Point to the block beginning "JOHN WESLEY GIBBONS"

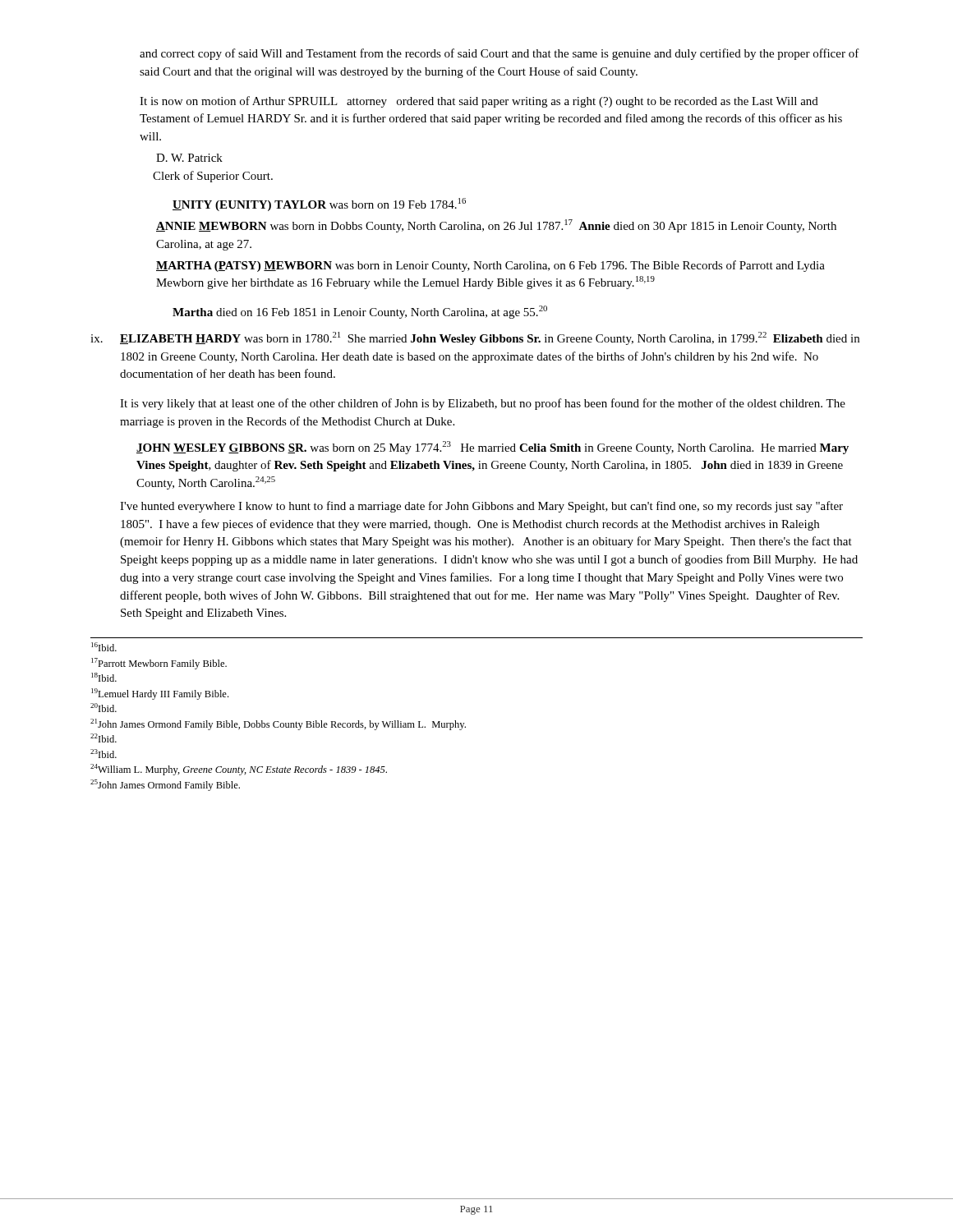tap(493, 464)
